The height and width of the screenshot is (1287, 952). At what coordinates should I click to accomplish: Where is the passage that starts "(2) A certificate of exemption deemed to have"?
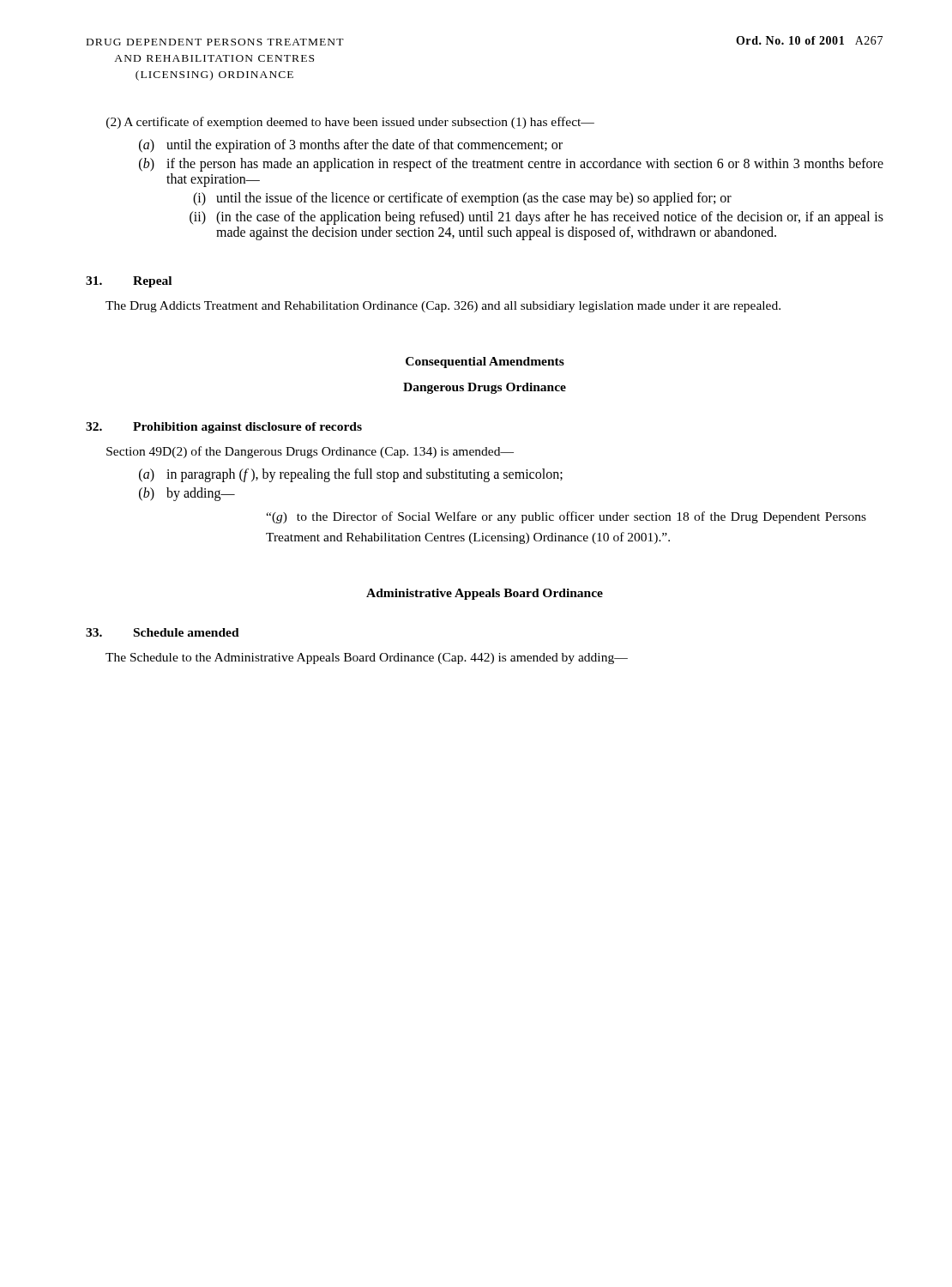click(340, 121)
